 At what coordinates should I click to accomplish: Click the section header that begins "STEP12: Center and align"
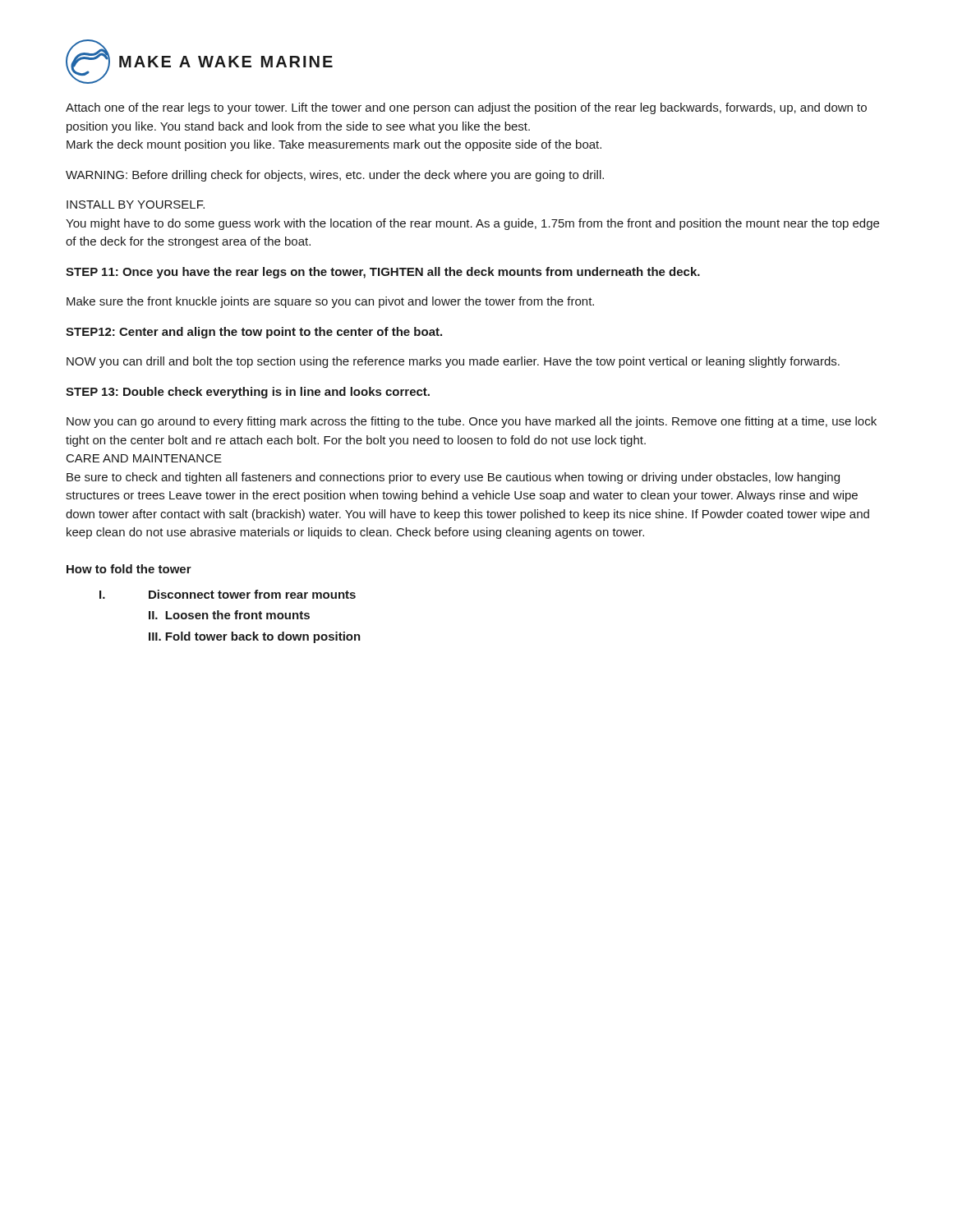pyautogui.click(x=254, y=331)
